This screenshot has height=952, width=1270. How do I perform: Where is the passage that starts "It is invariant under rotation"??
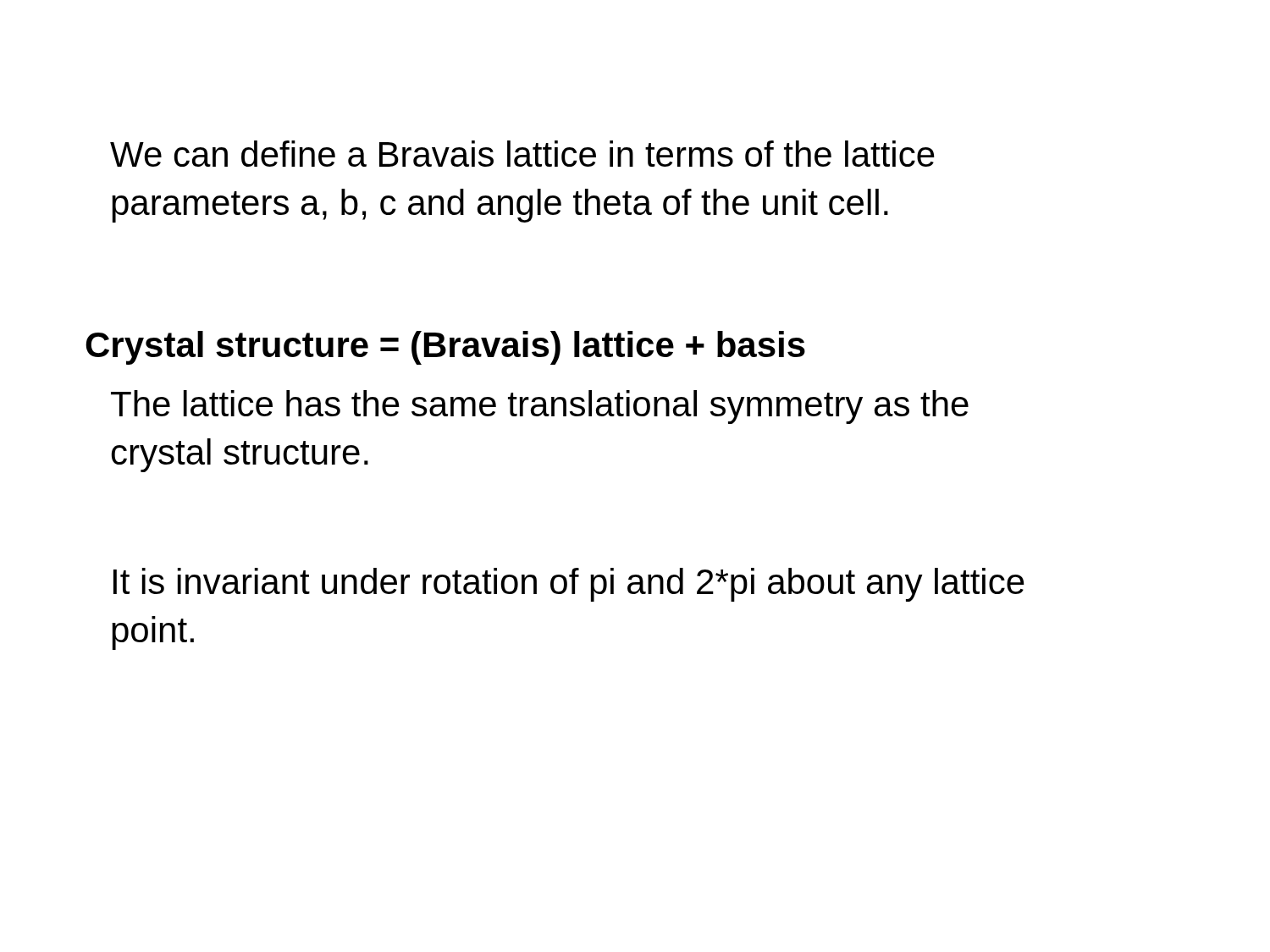click(x=568, y=606)
